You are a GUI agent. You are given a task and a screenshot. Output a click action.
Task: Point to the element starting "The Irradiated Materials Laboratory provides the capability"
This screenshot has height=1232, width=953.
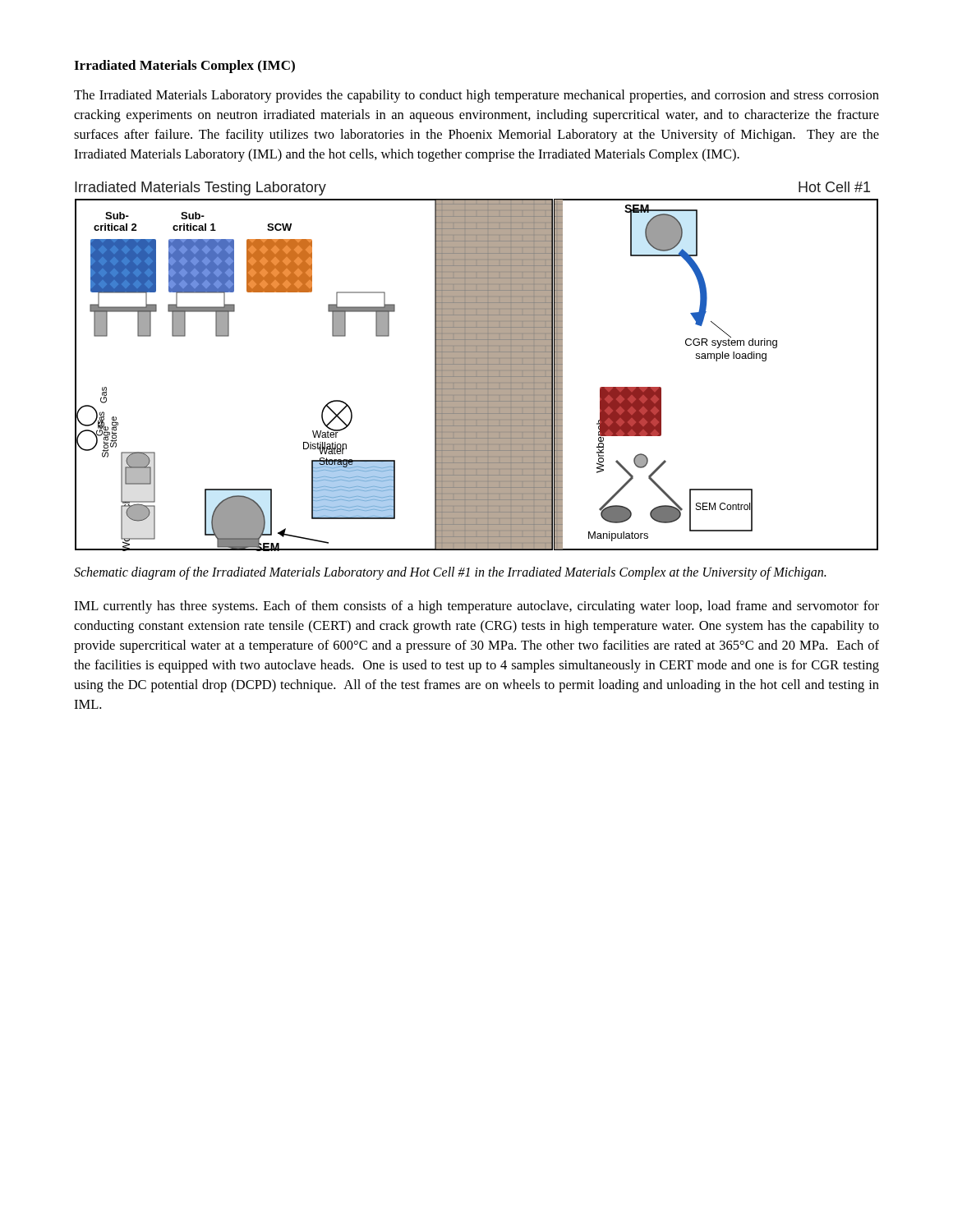[476, 124]
